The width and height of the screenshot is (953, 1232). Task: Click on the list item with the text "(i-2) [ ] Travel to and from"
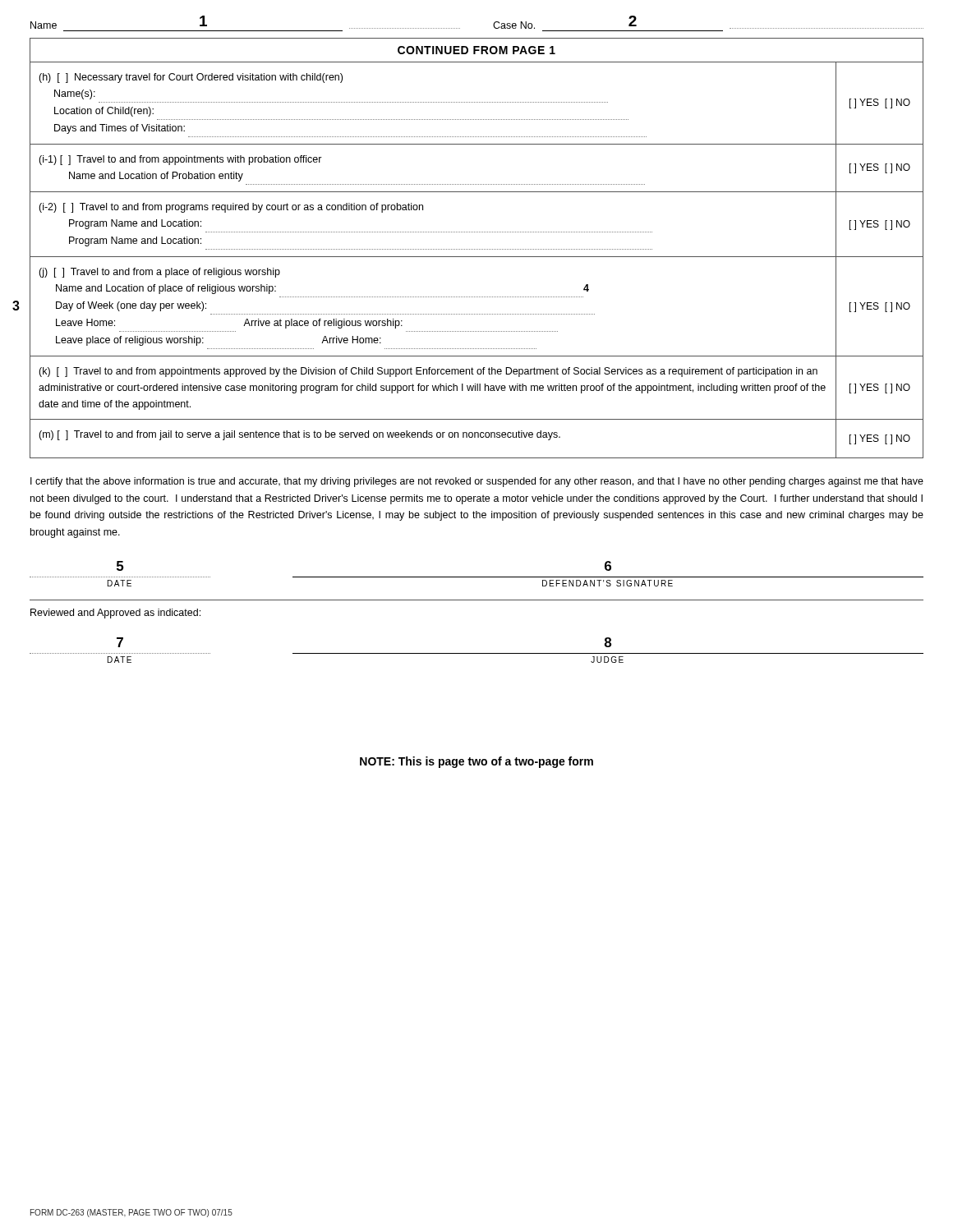(476, 224)
